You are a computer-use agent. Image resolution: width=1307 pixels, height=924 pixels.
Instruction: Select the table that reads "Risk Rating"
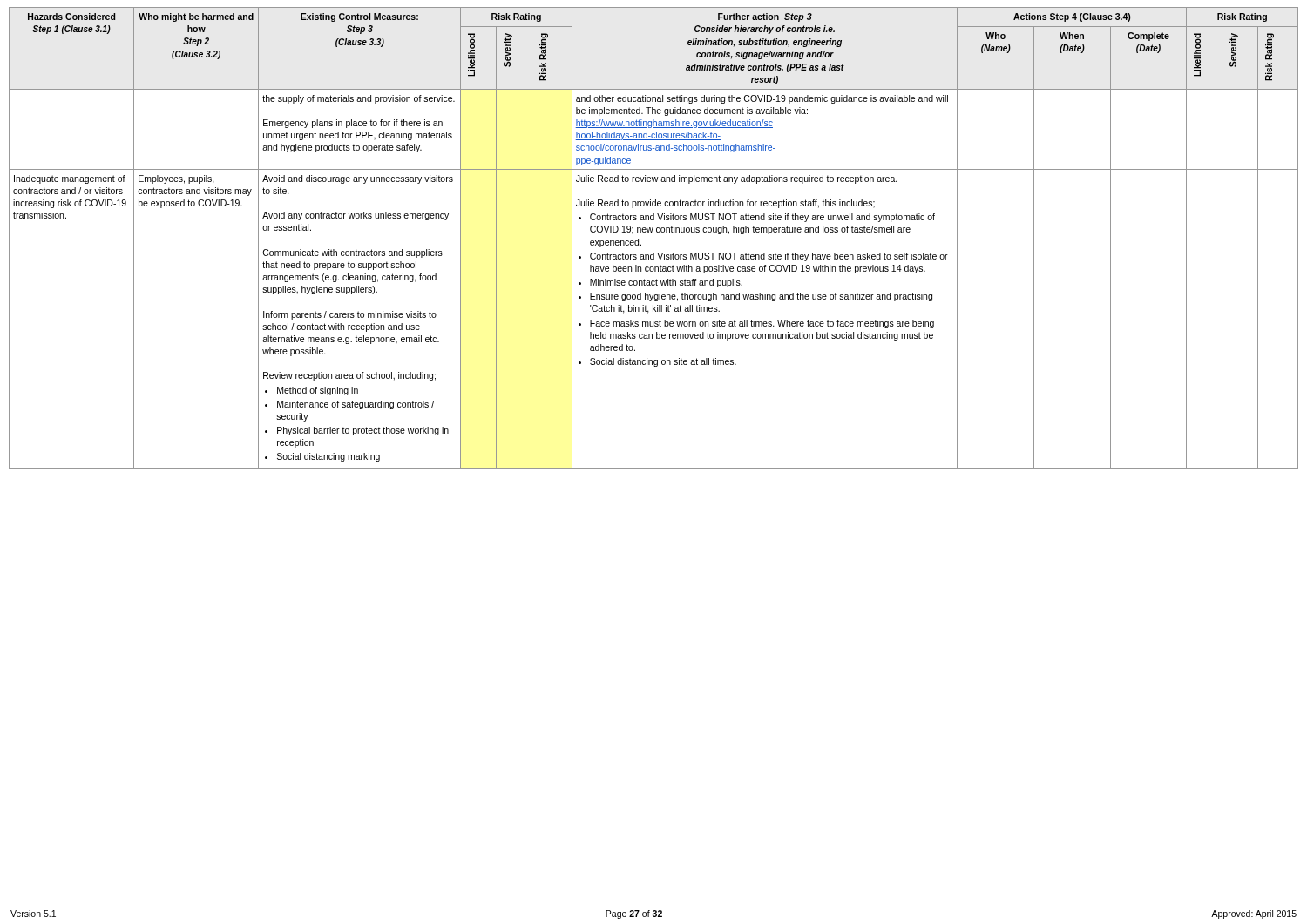(654, 456)
